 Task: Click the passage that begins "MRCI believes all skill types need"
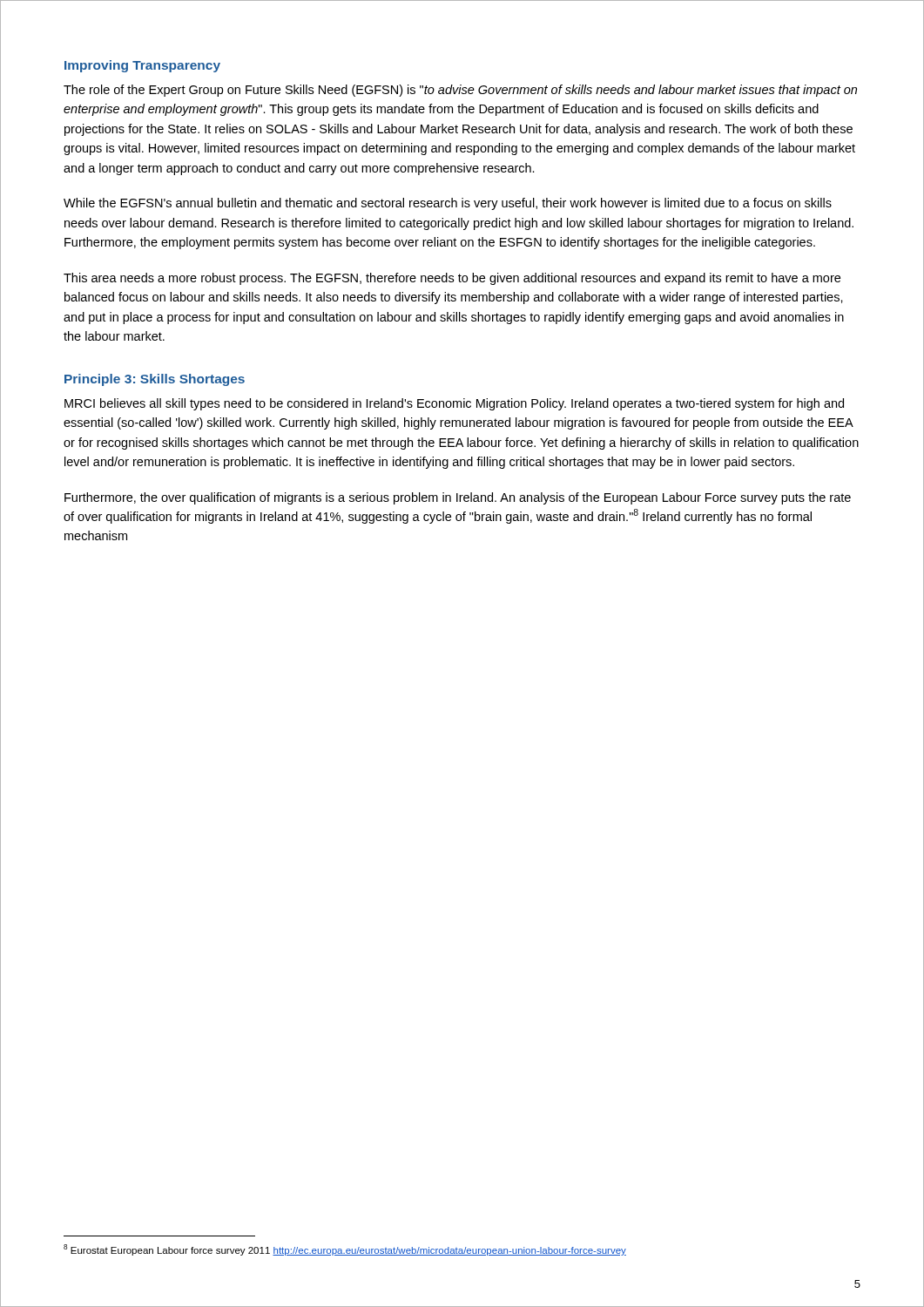[x=461, y=432]
